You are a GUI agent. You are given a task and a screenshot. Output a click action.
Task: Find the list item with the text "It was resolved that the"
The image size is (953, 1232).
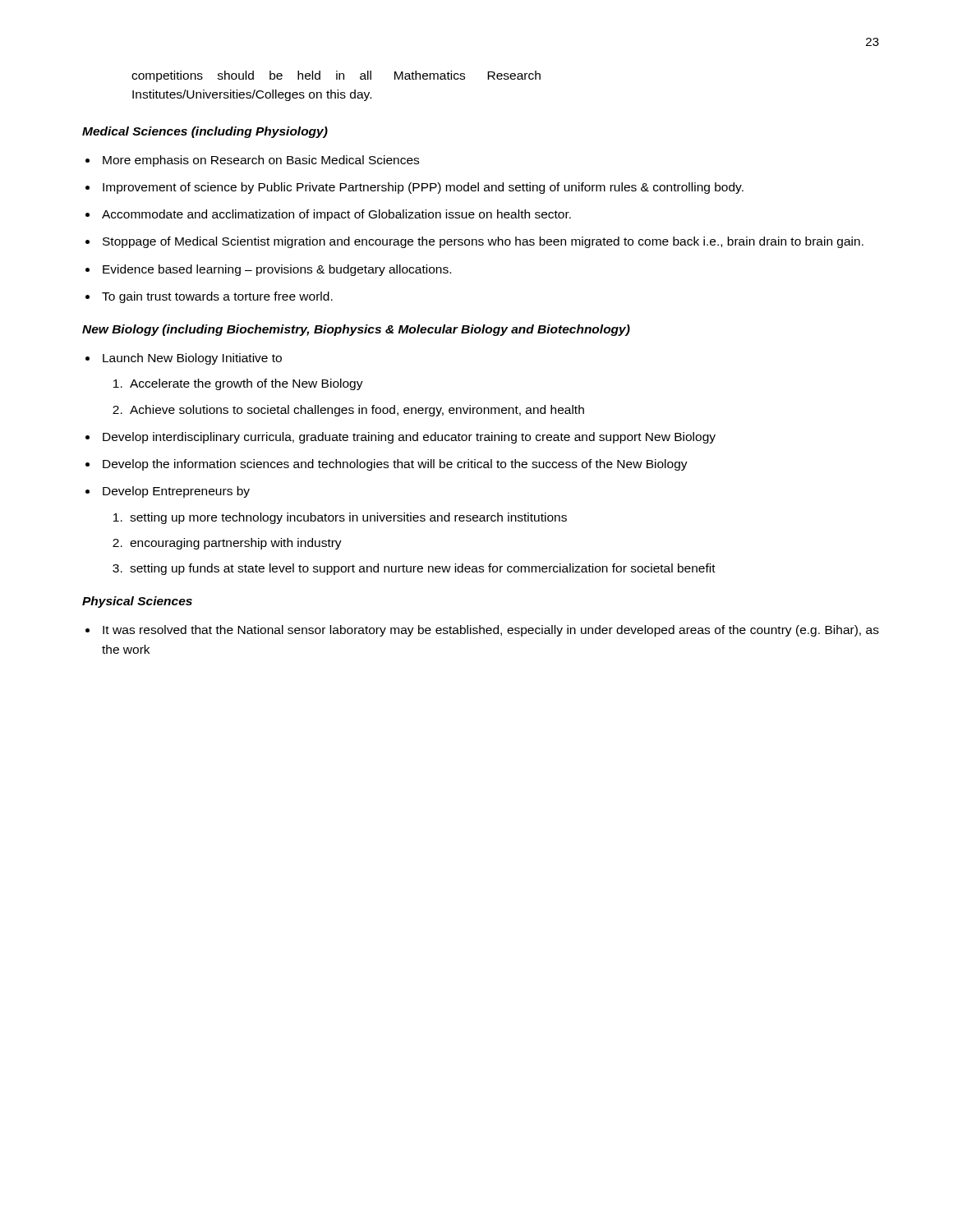point(490,639)
